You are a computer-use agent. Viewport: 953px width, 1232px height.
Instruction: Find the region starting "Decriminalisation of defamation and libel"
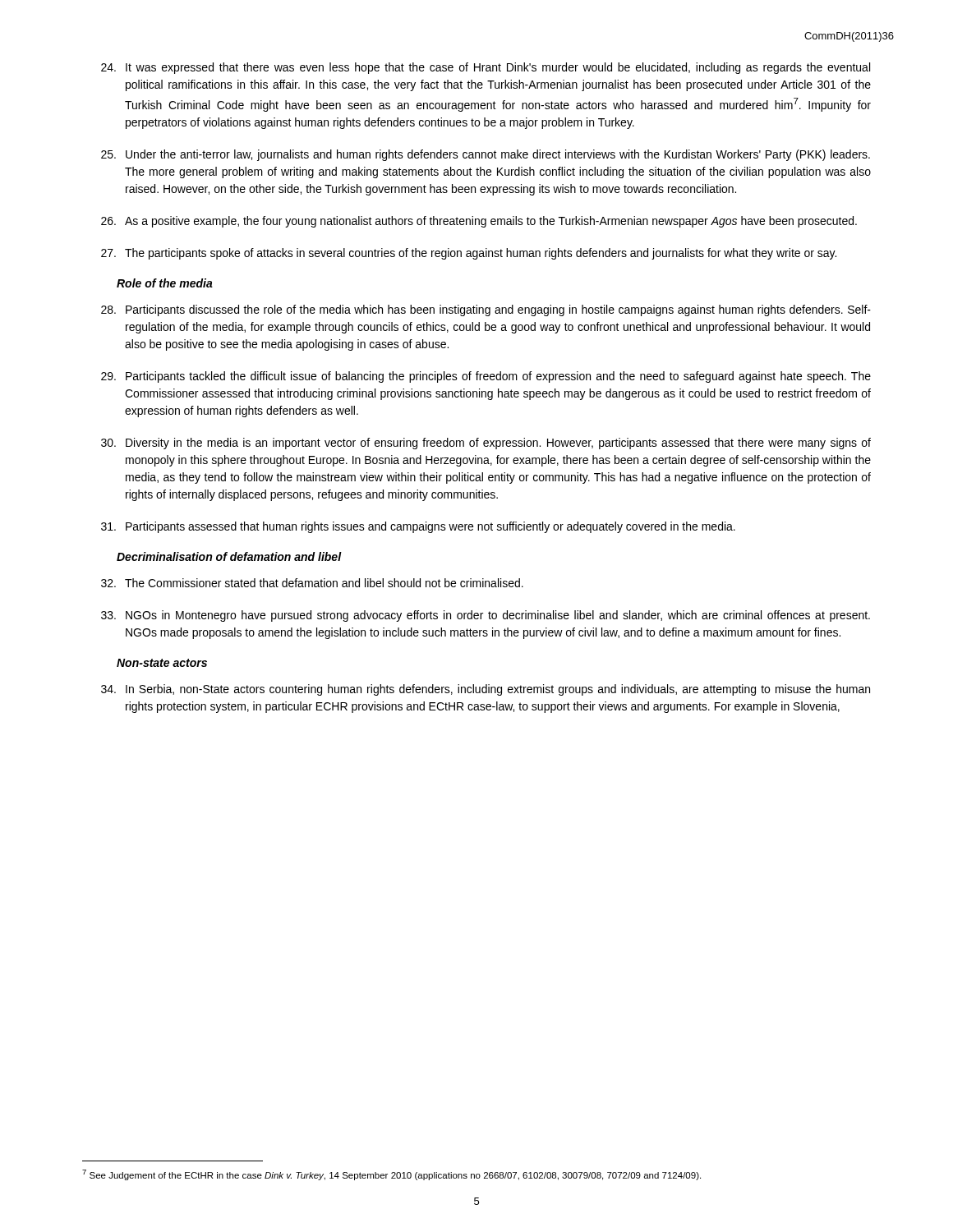pyautogui.click(x=229, y=557)
